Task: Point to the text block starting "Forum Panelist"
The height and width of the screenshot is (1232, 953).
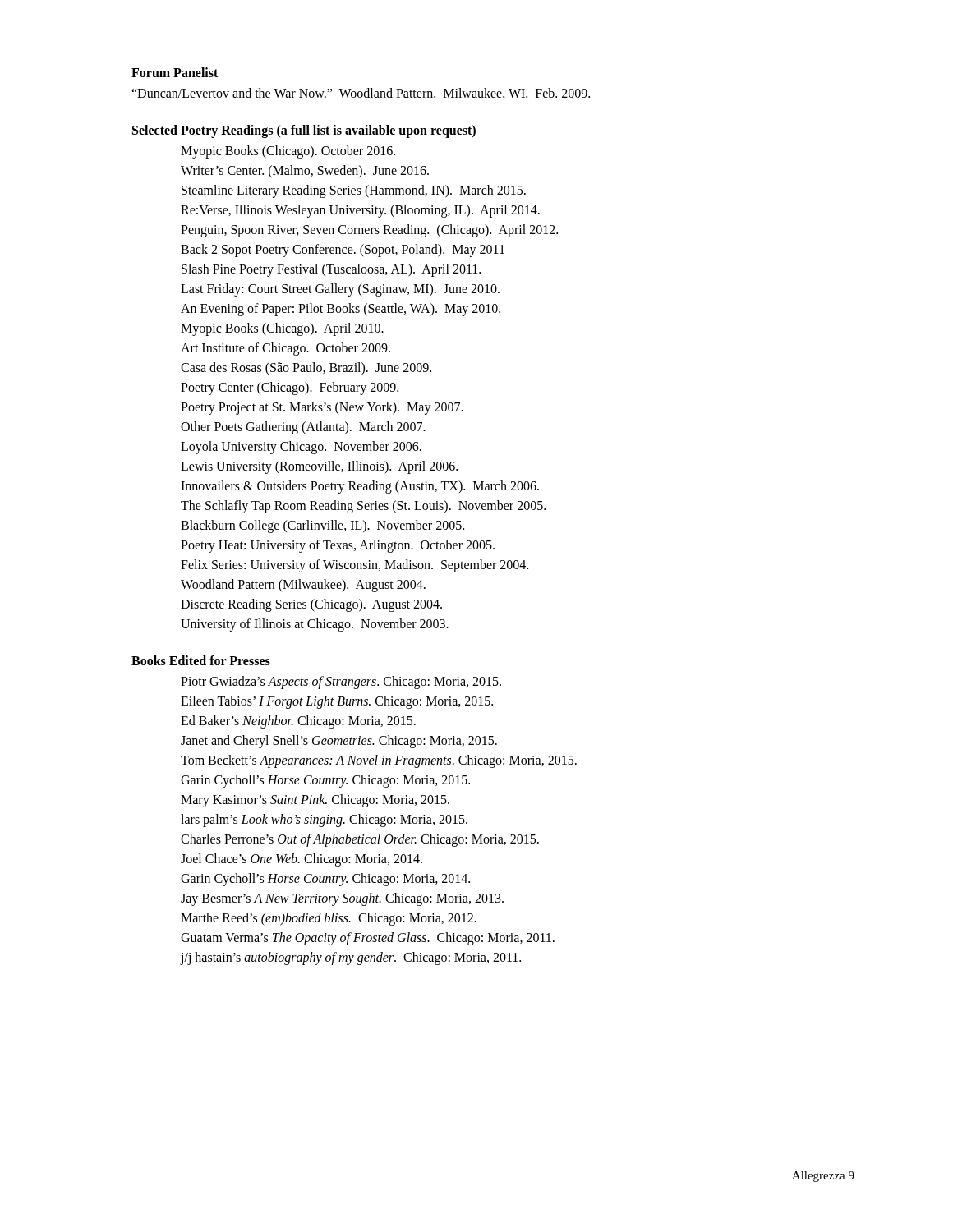Action: (175, 73)
